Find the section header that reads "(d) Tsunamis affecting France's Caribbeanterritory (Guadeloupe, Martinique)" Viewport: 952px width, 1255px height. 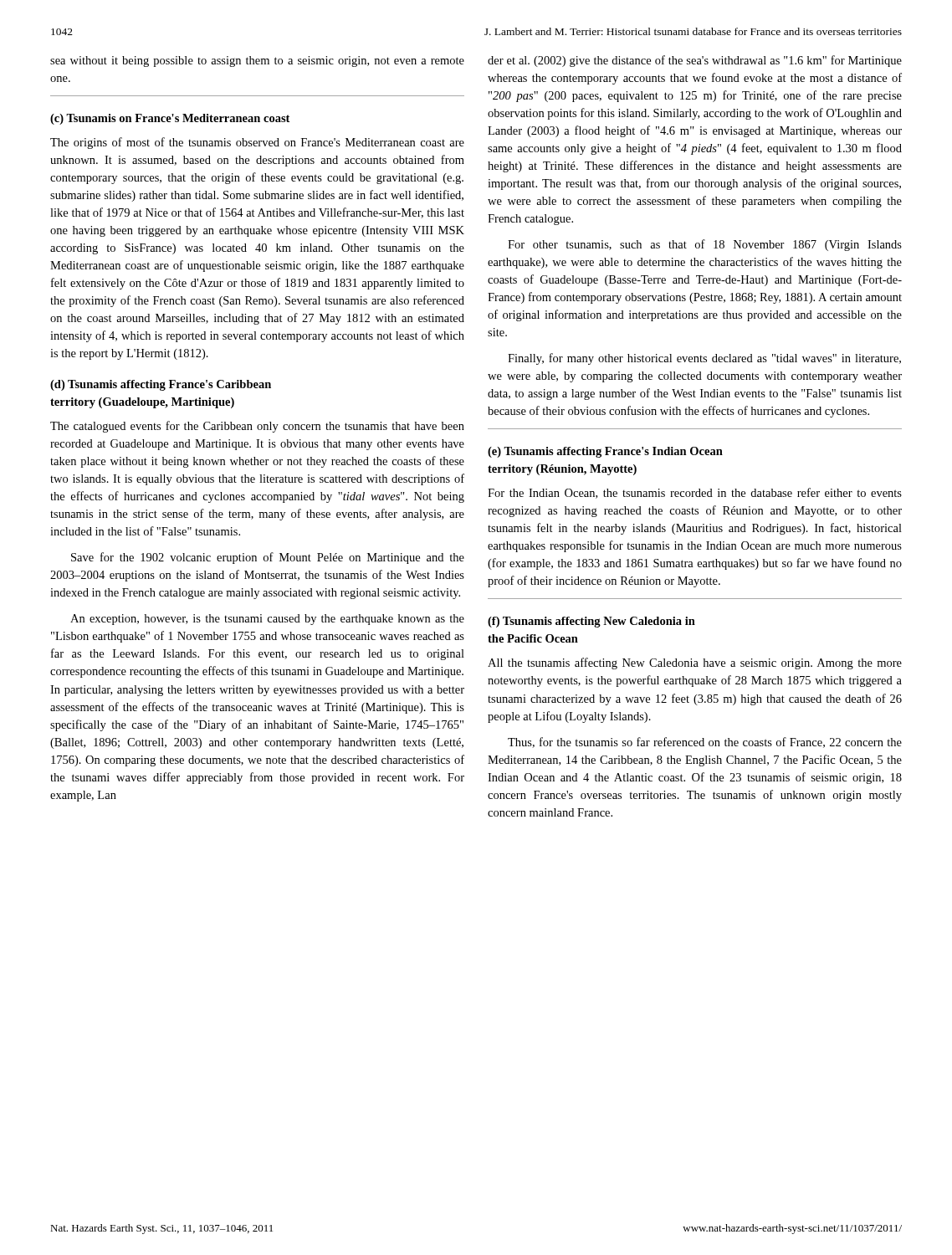pos(161,393)
